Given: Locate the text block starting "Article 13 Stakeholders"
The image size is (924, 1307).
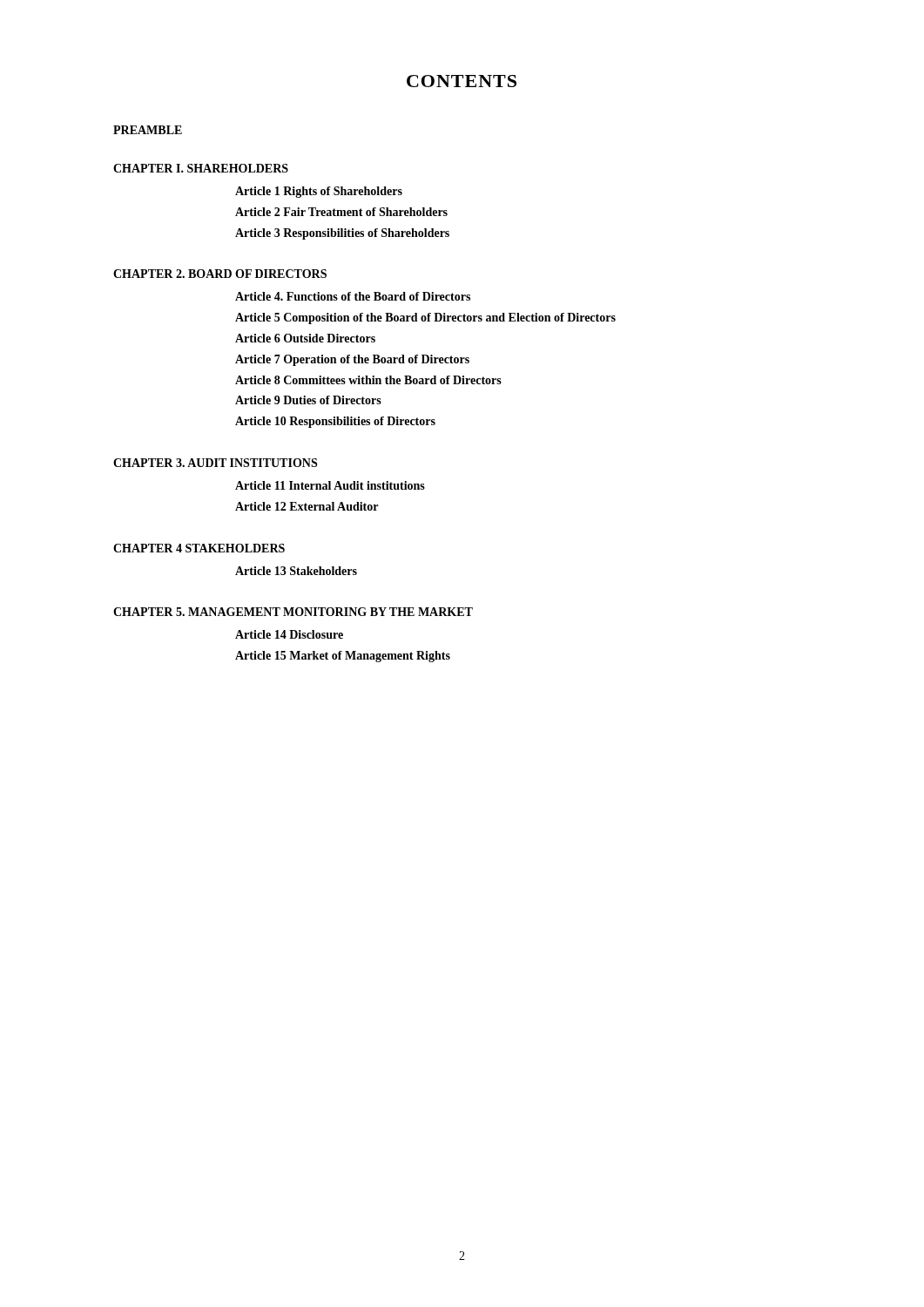Looking at the screenshot, I should coord(296,571).
